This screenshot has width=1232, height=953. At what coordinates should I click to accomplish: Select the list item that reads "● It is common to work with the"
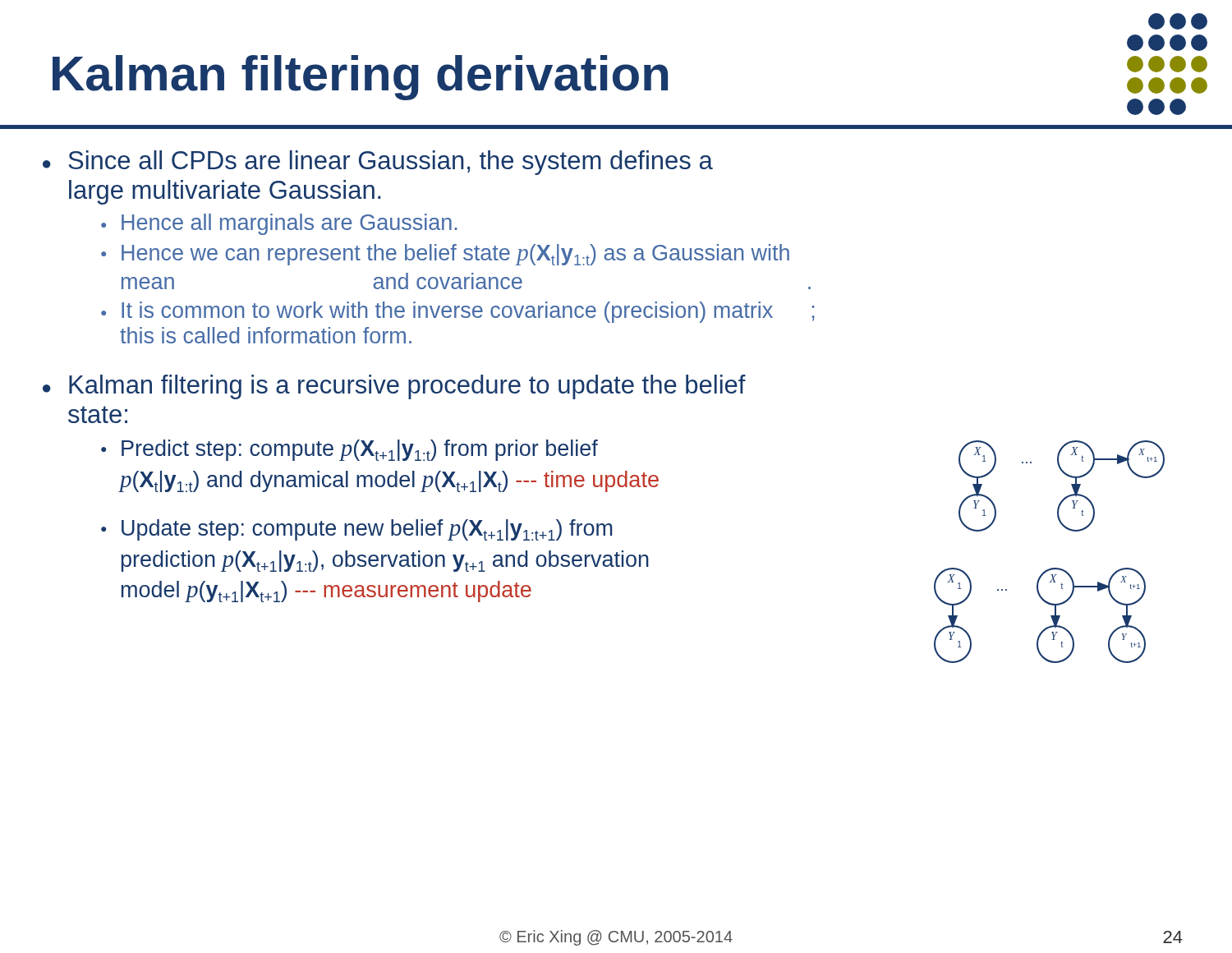[458, 324]
